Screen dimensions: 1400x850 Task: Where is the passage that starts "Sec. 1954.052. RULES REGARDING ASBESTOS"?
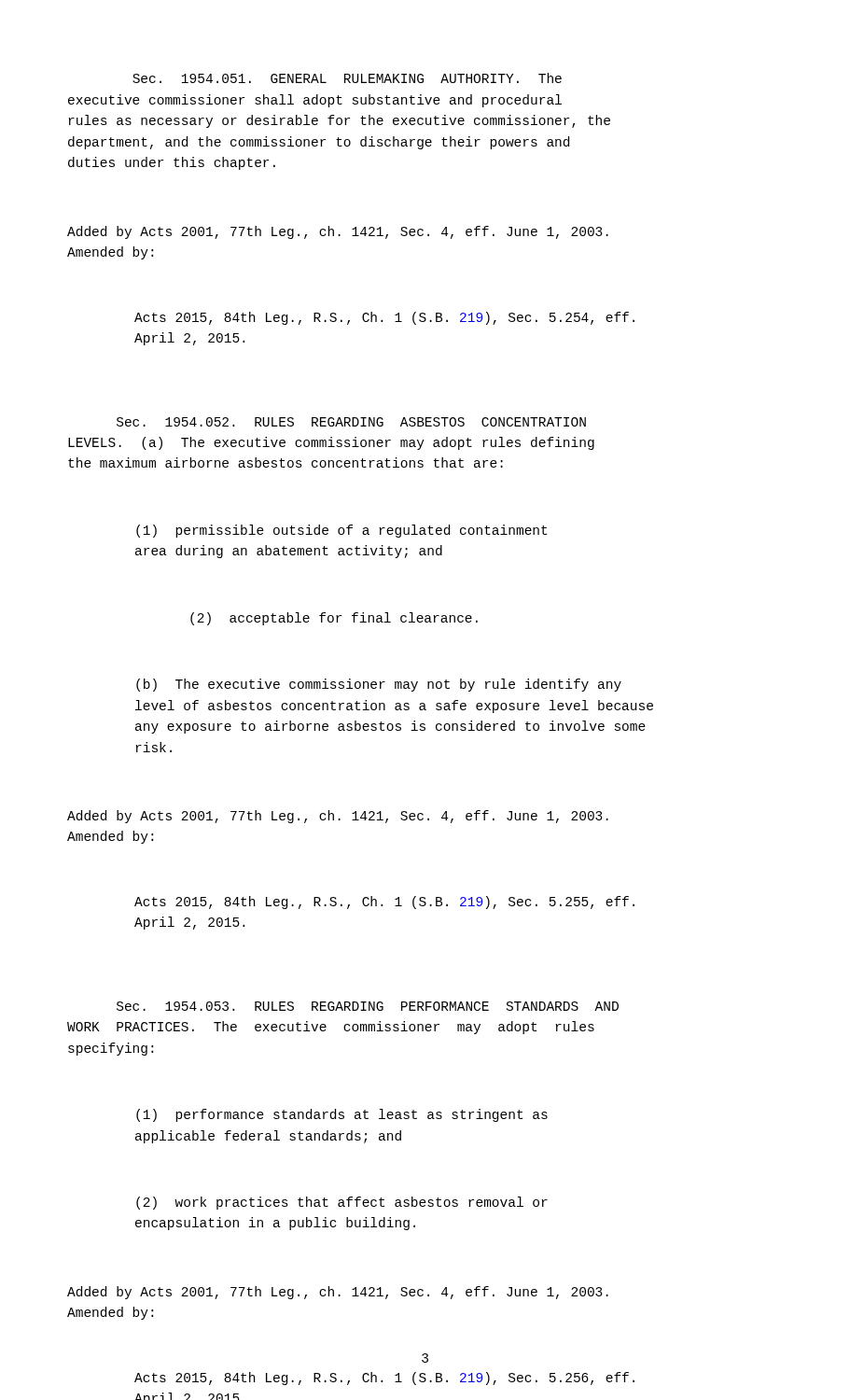[x=331, y=454]
